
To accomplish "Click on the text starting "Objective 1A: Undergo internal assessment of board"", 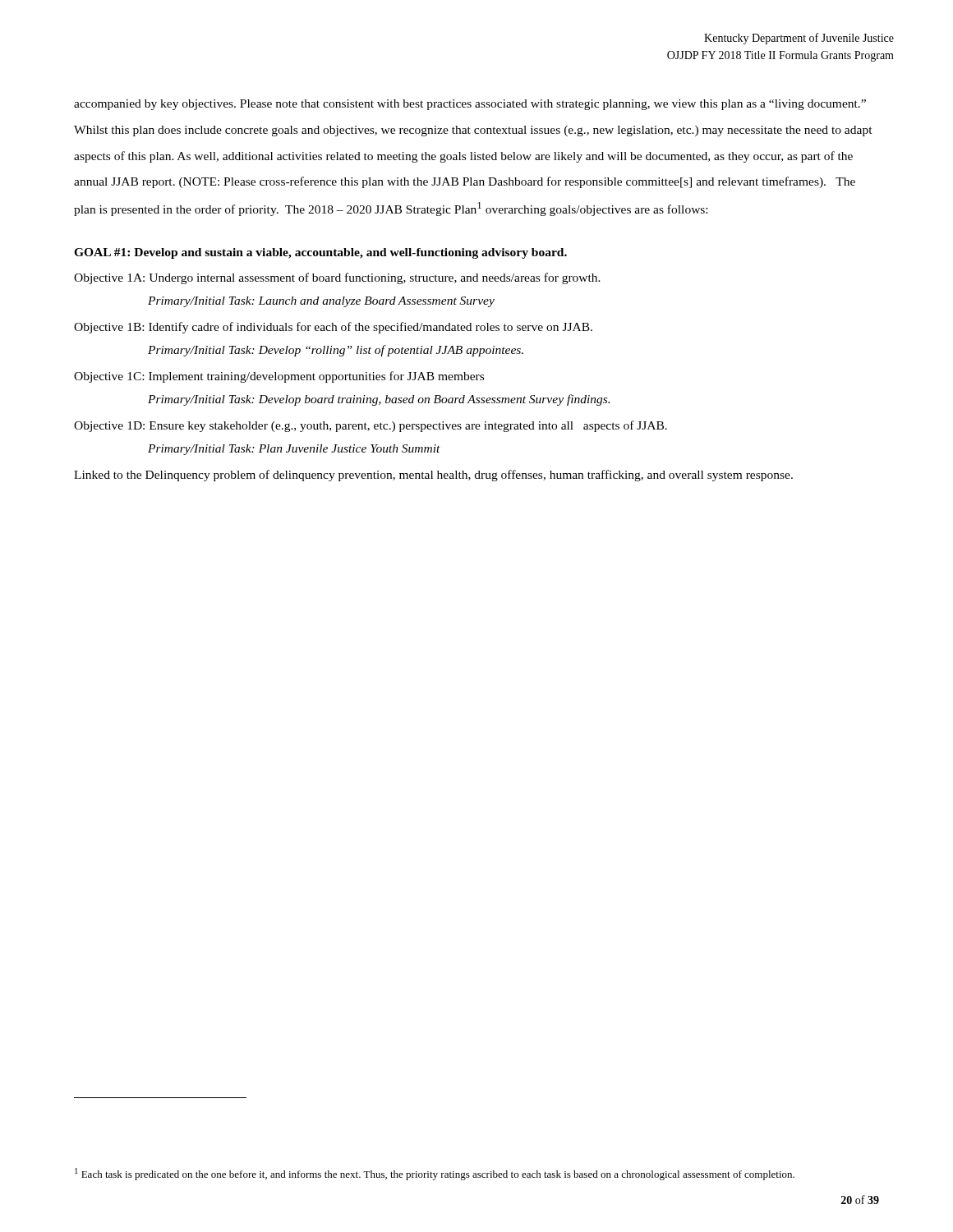I will (x=337, y=277).
